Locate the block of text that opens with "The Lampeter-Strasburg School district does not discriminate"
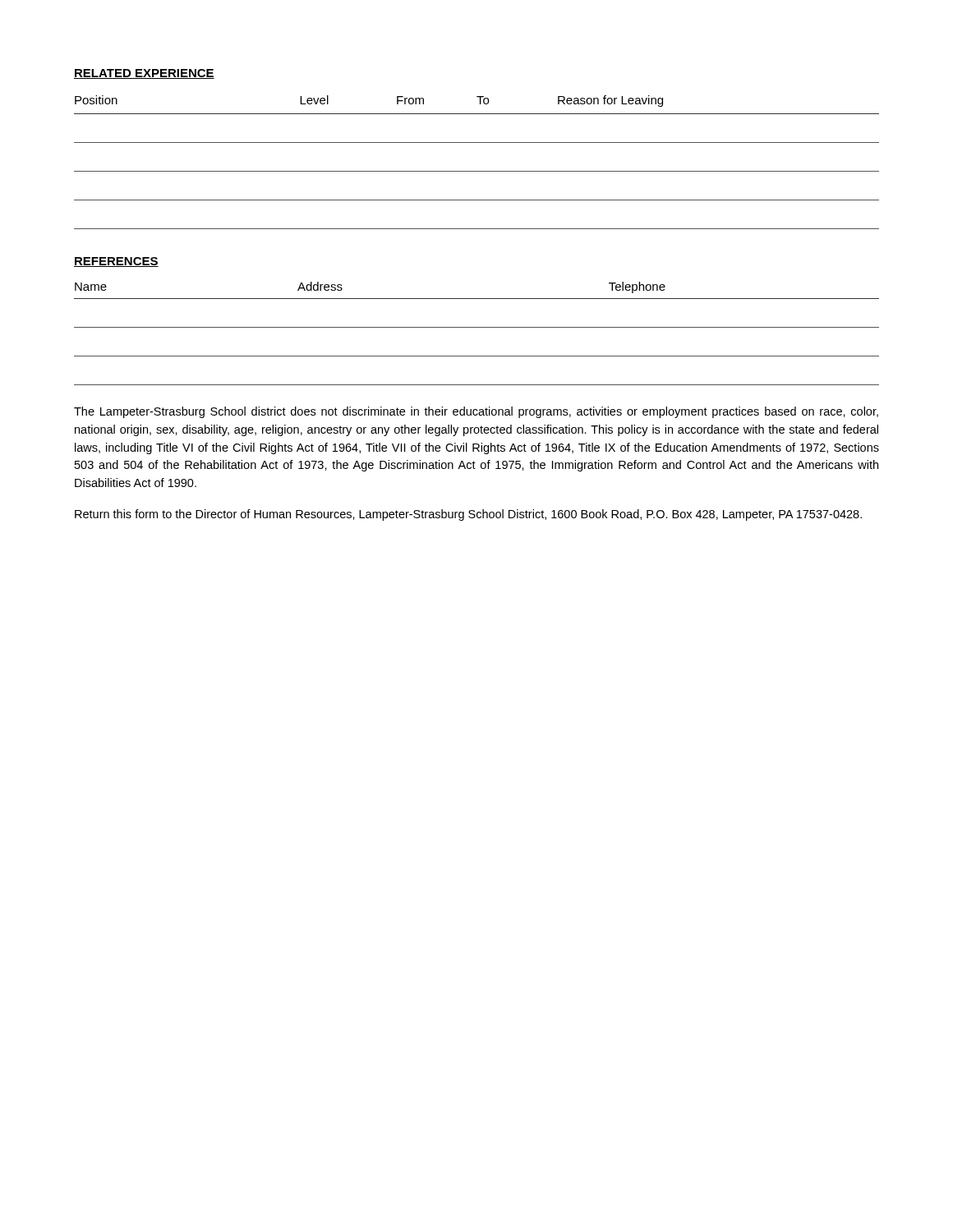953x1232 pixels. pos(476,447)
